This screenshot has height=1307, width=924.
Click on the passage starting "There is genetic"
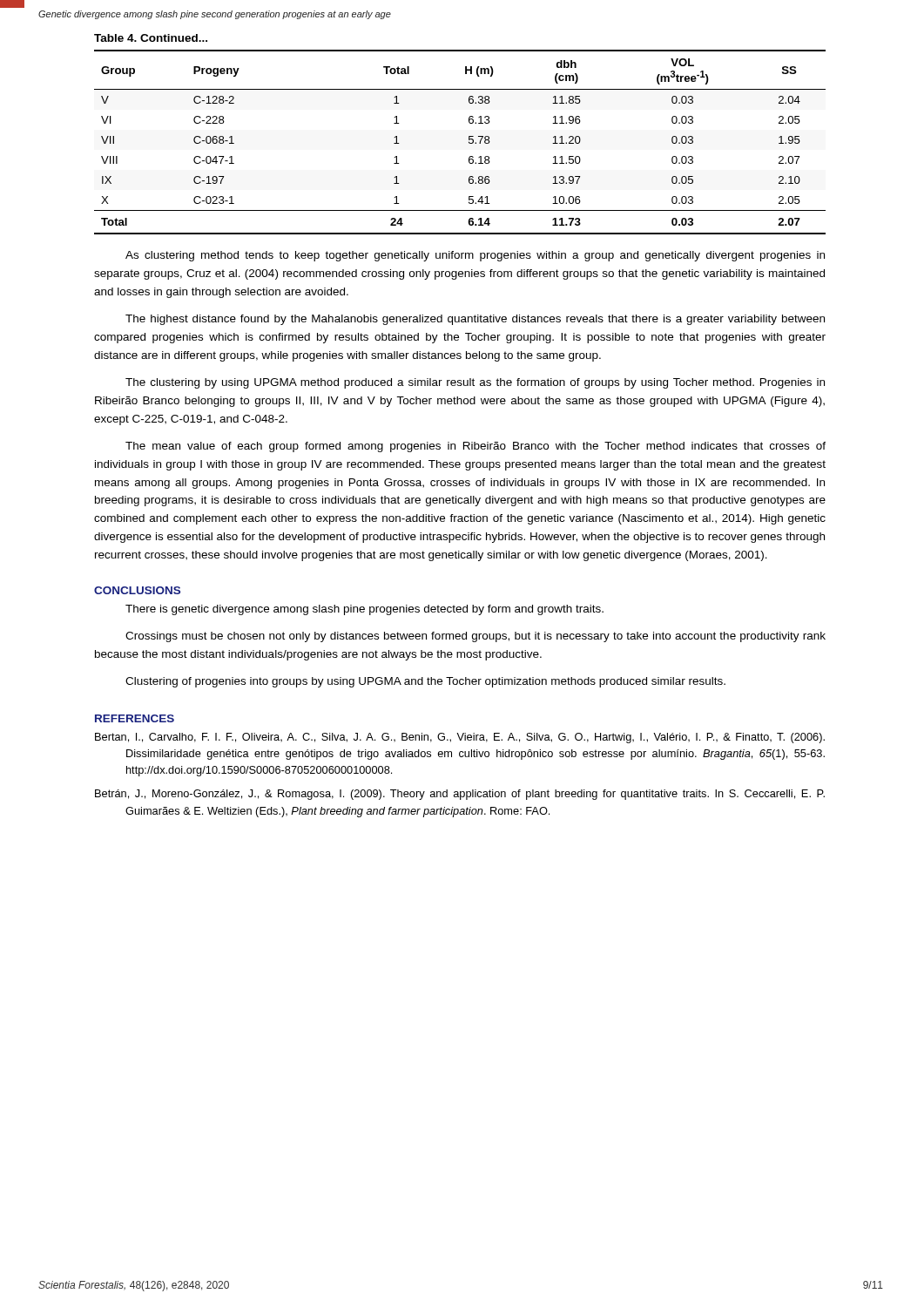[x=365, y=609]
